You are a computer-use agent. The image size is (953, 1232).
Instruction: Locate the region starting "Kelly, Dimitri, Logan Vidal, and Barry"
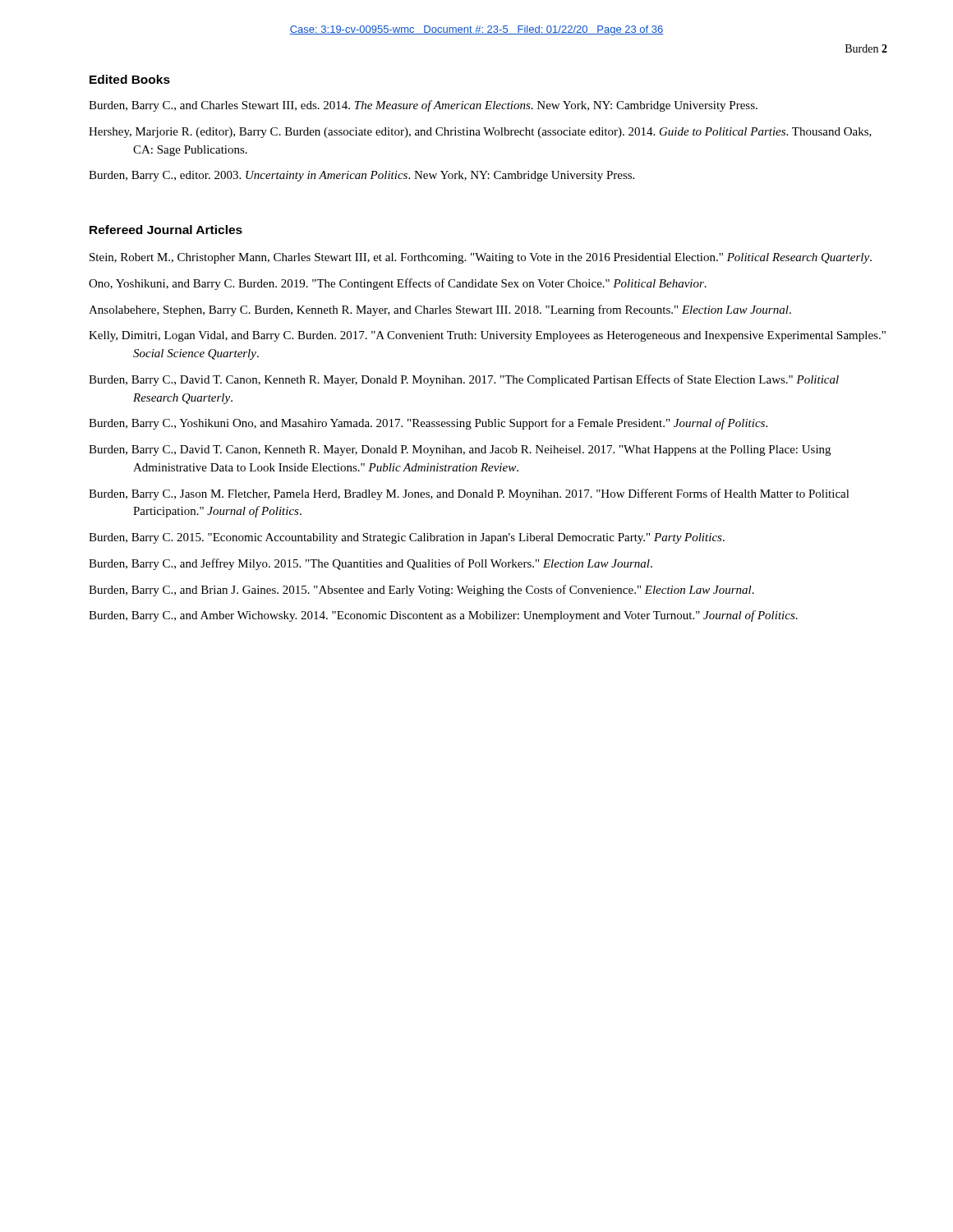pyautogui.click(x=488, y=344)
